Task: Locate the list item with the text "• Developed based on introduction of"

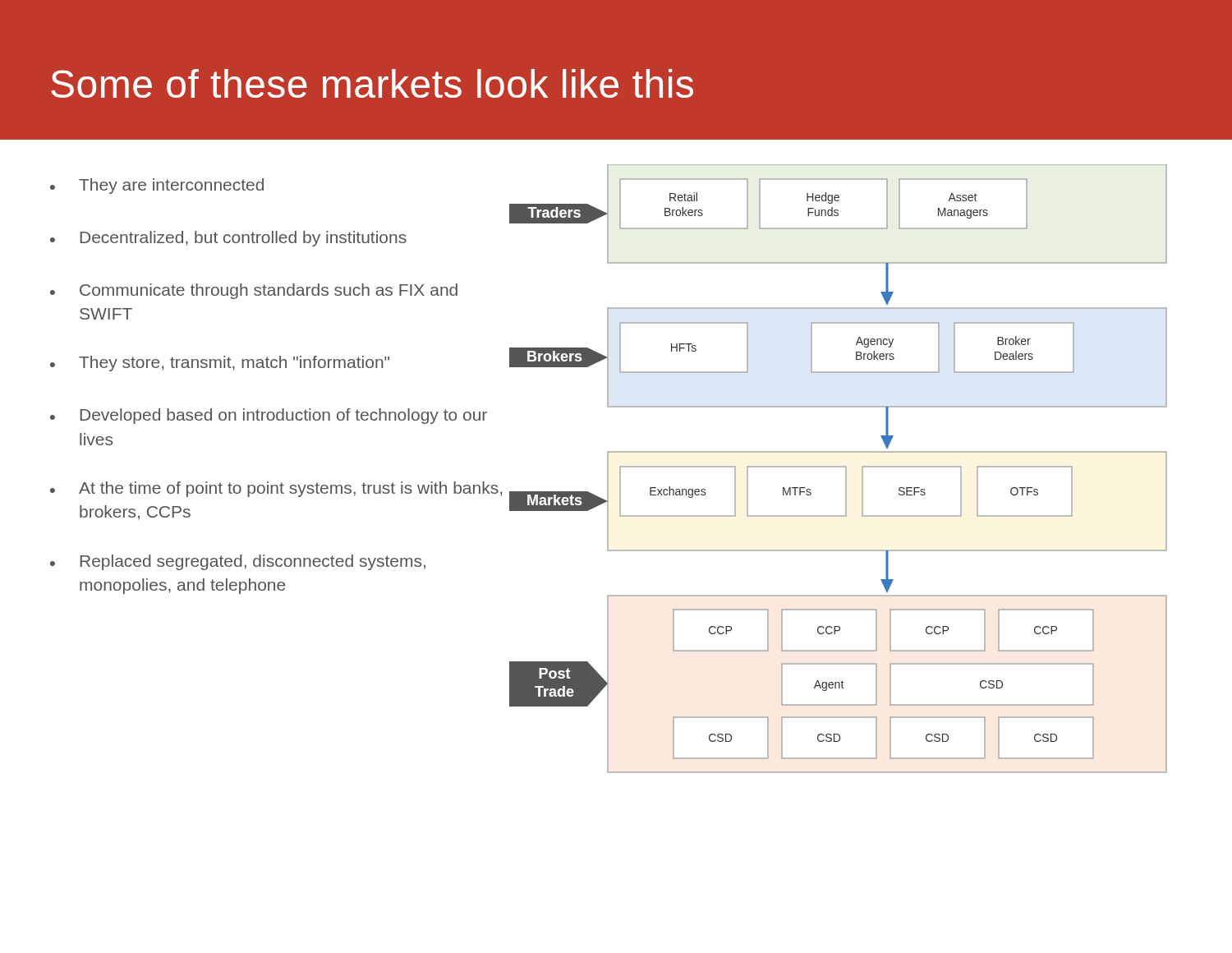Action: pos(279,427)
